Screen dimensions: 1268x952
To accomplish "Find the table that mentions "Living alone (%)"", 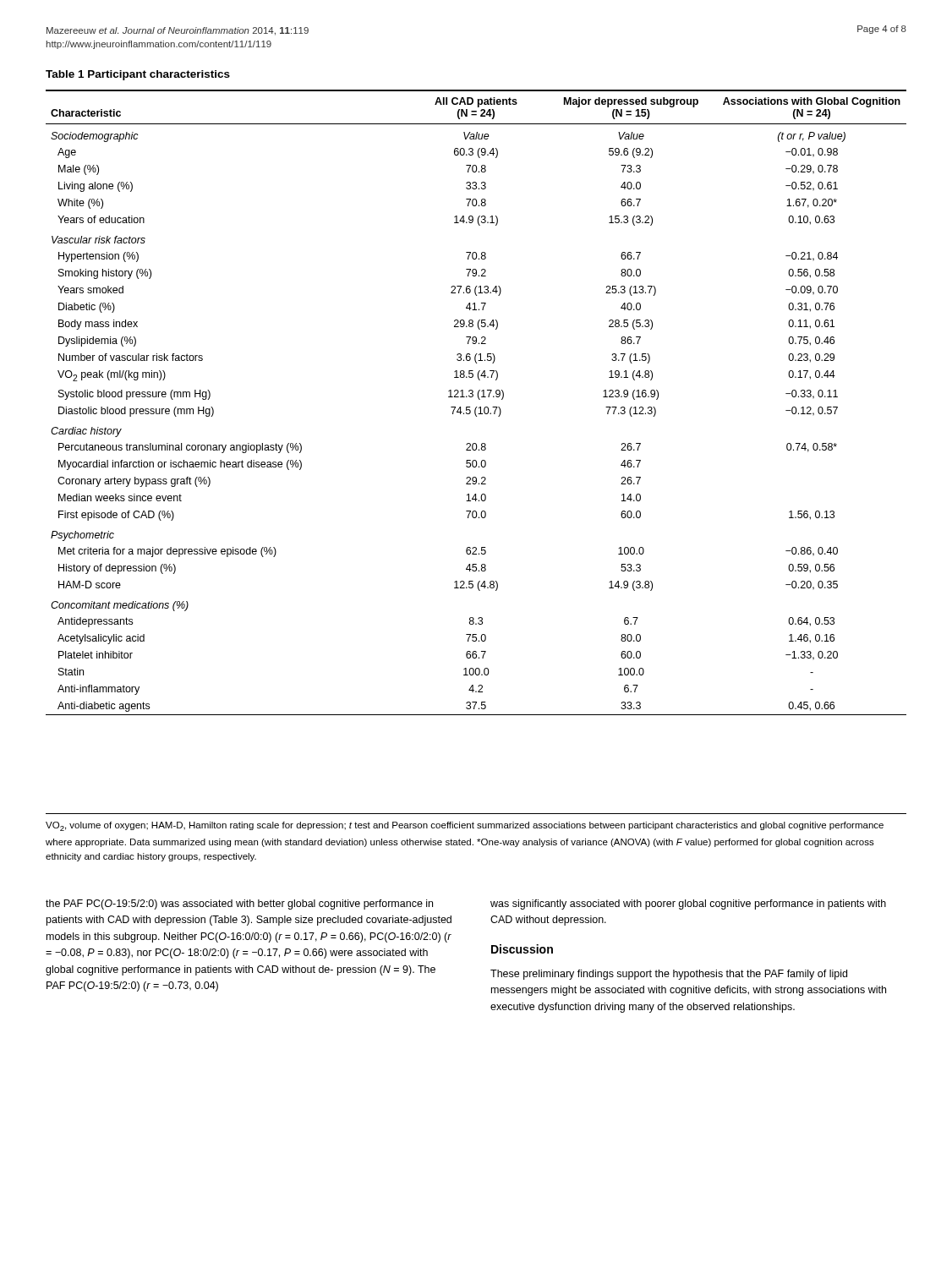I will point(476,402).
